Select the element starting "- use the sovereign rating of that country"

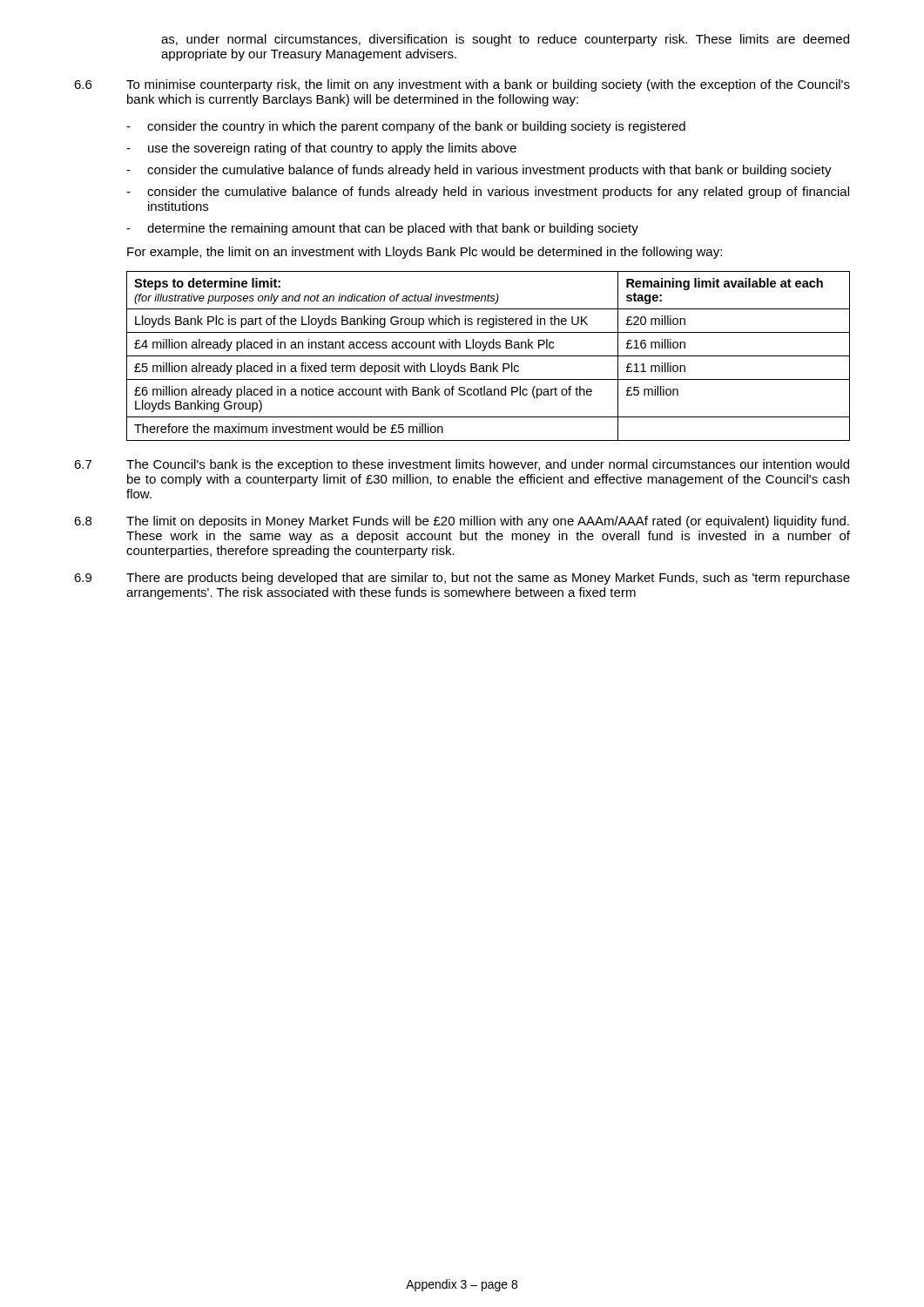tap(488, 148)
